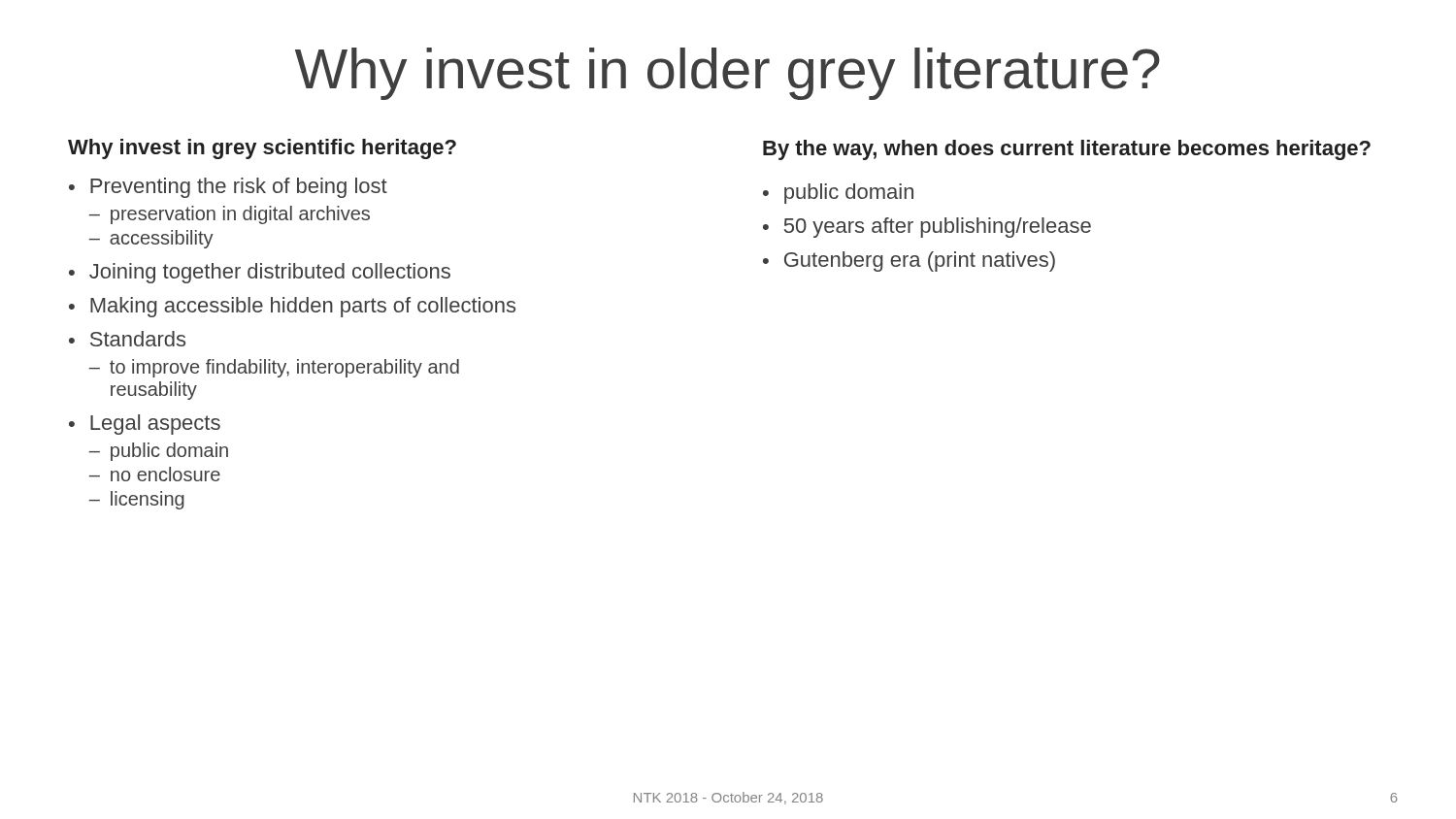1456x819 pixels.
Task: Click on the text block starting "Legal aspects public domain no enclosure licensing"
Action: 159,461
